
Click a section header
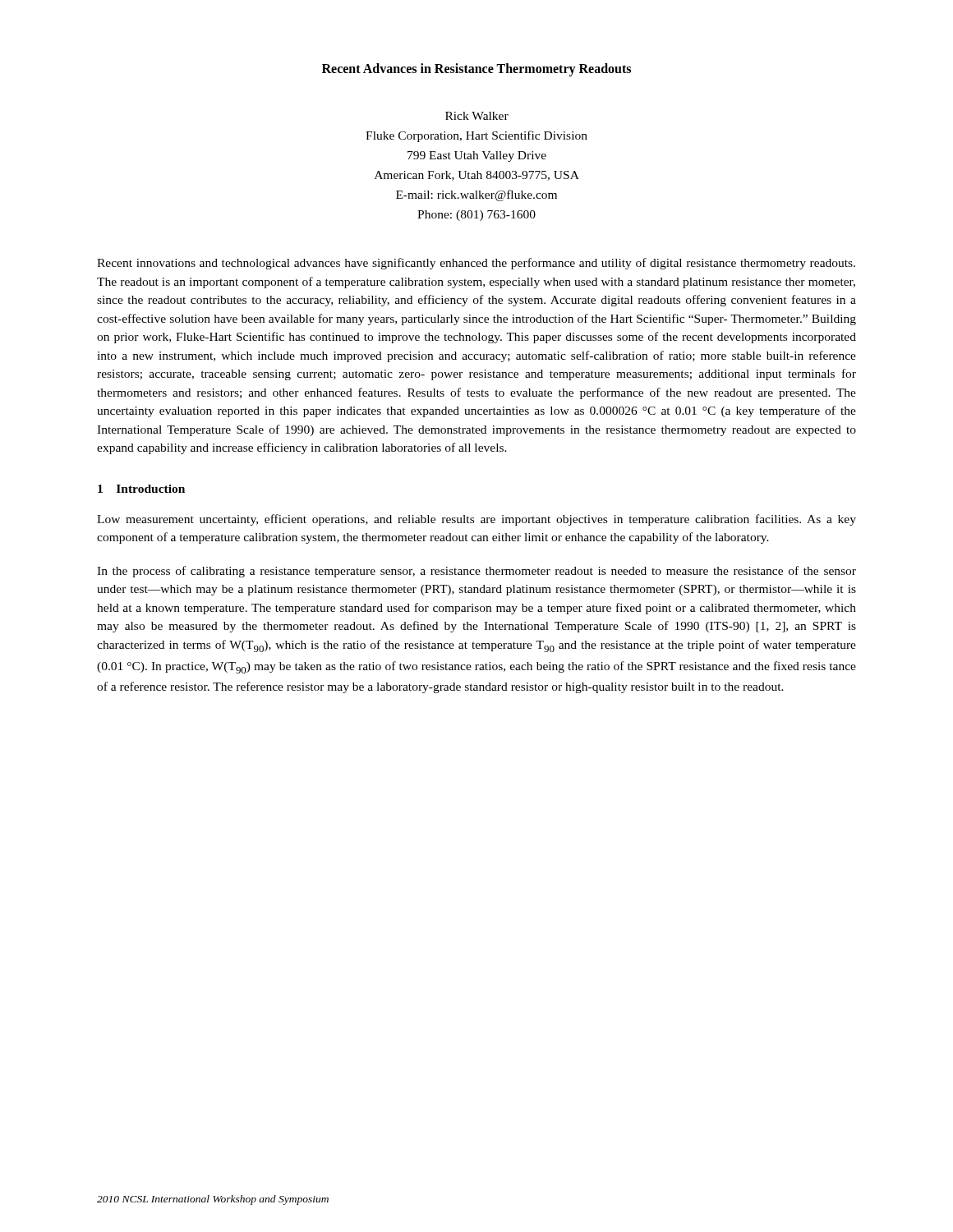(x=141, y=489)
